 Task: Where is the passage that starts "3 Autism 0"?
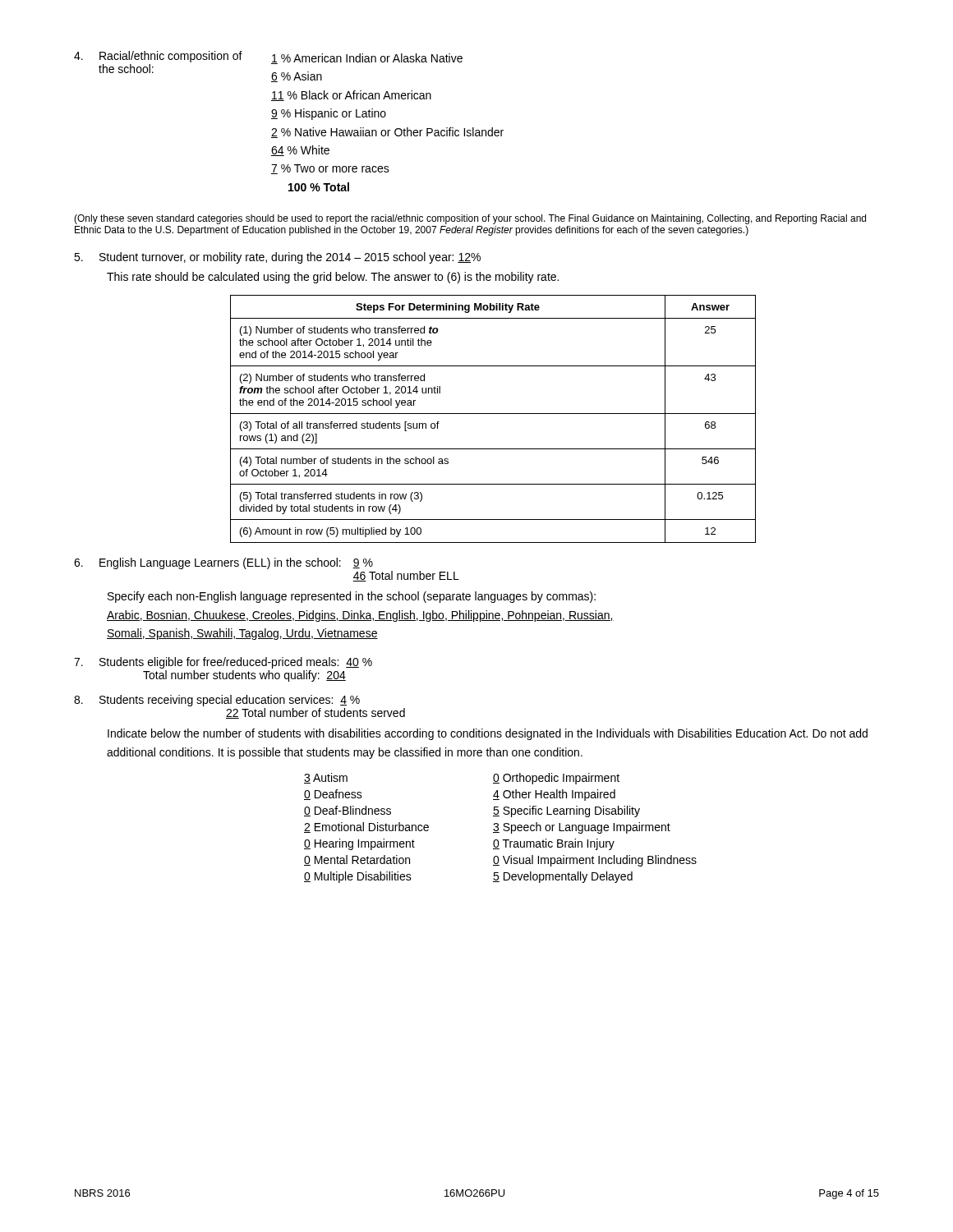592,827
